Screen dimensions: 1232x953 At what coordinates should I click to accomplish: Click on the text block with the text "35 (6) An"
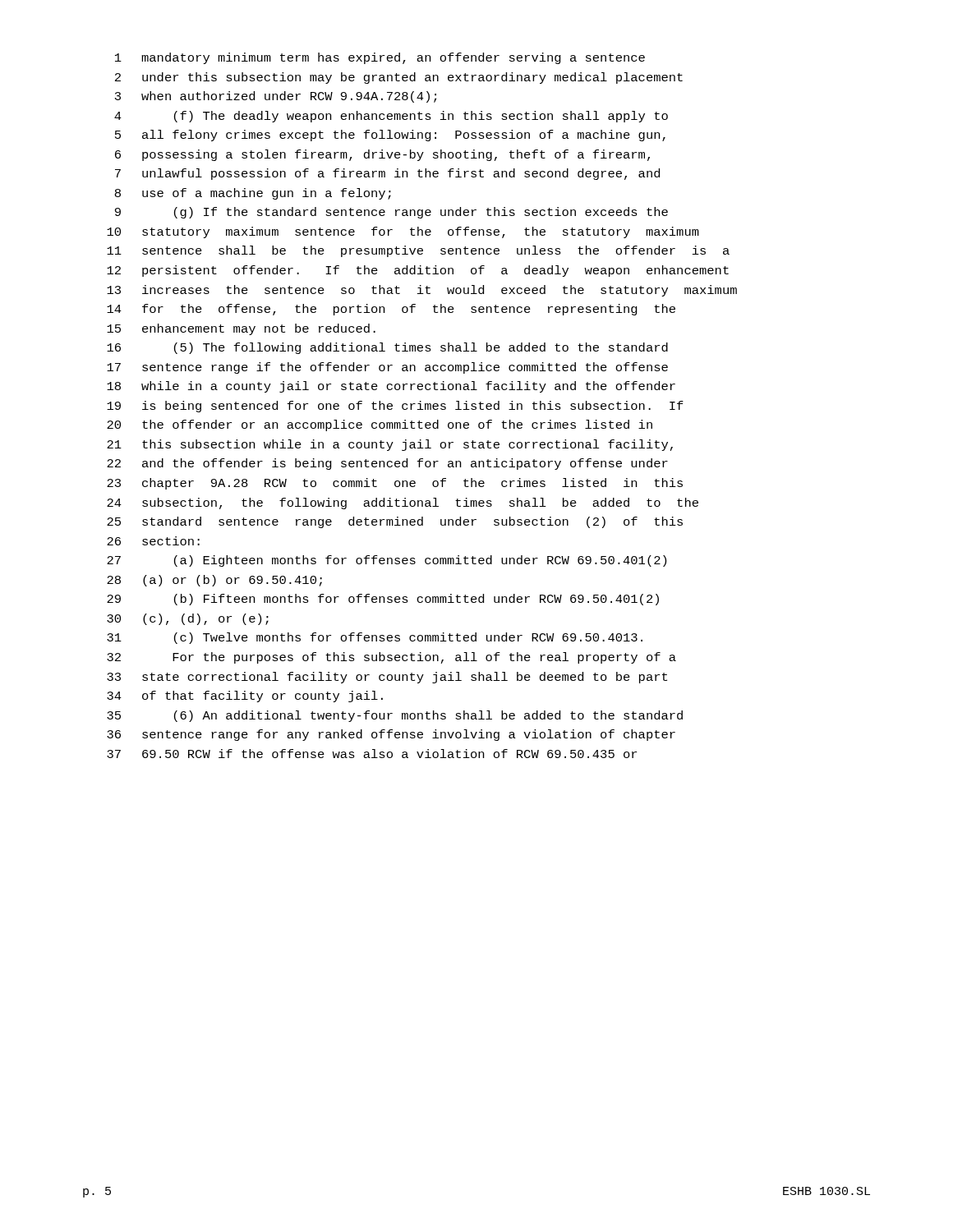click(x=476, y=716)
